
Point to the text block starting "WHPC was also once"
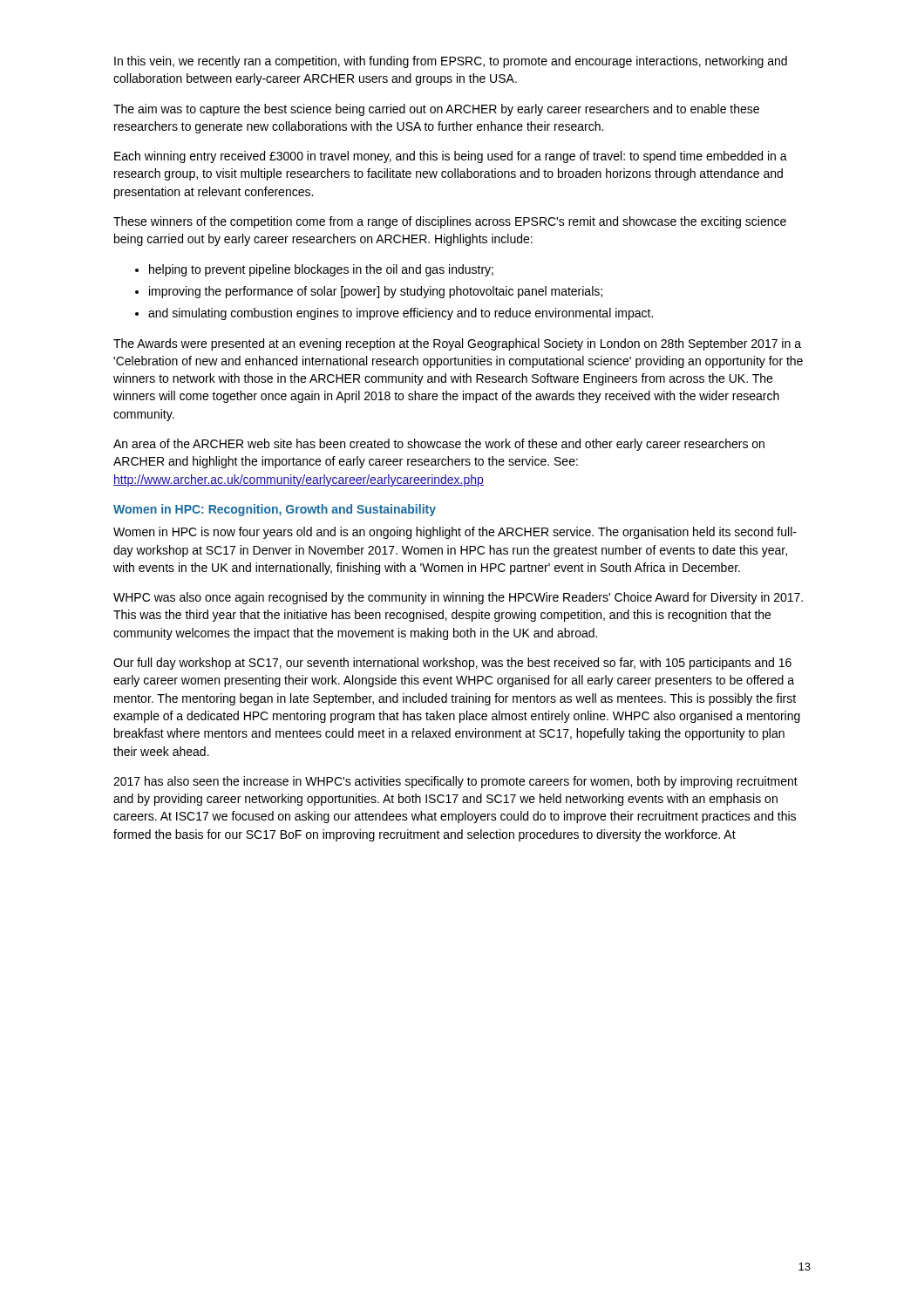462,615
